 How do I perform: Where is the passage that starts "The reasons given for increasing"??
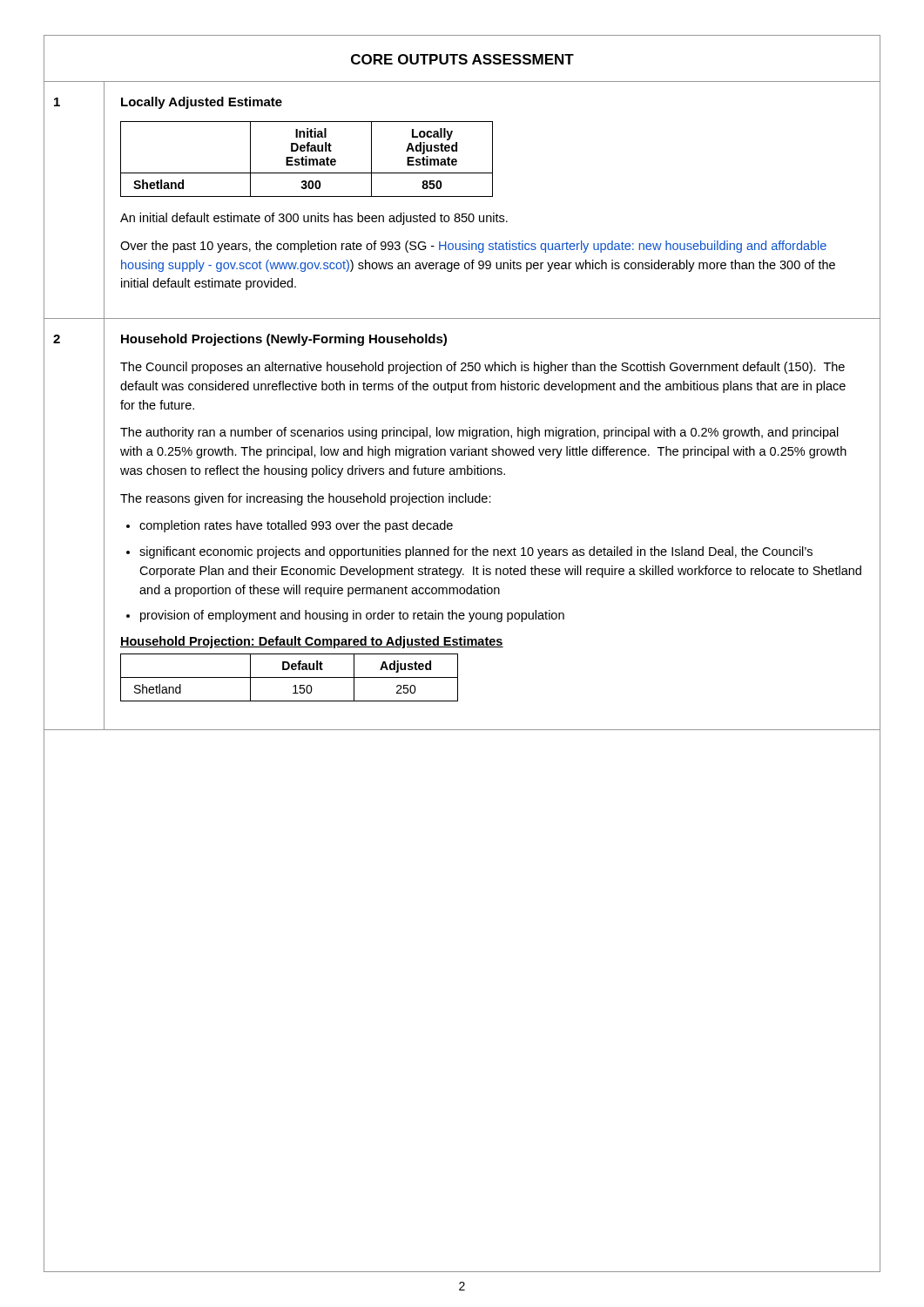[306, 498]
